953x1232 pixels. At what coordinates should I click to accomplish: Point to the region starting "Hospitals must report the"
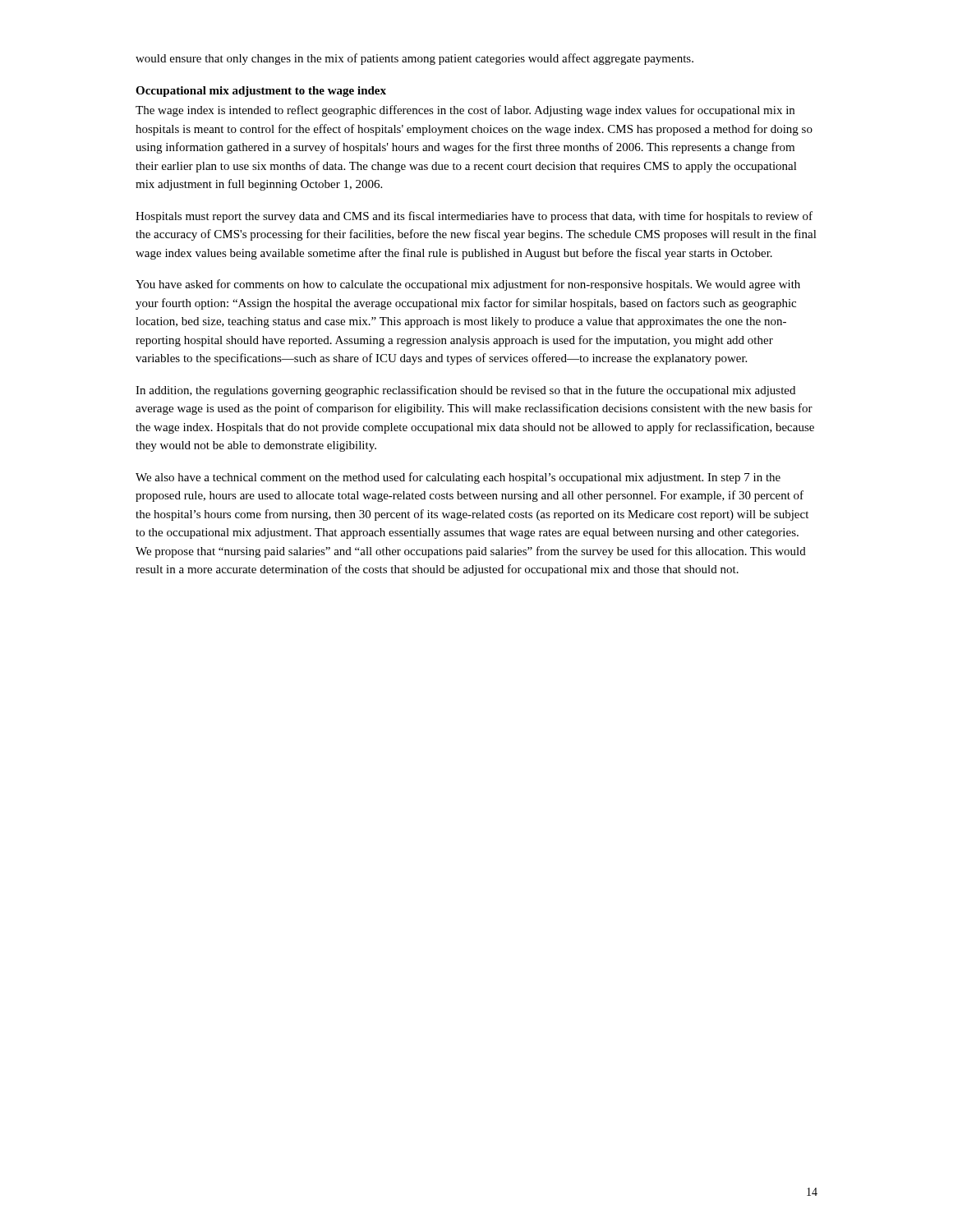click(476, 234)
